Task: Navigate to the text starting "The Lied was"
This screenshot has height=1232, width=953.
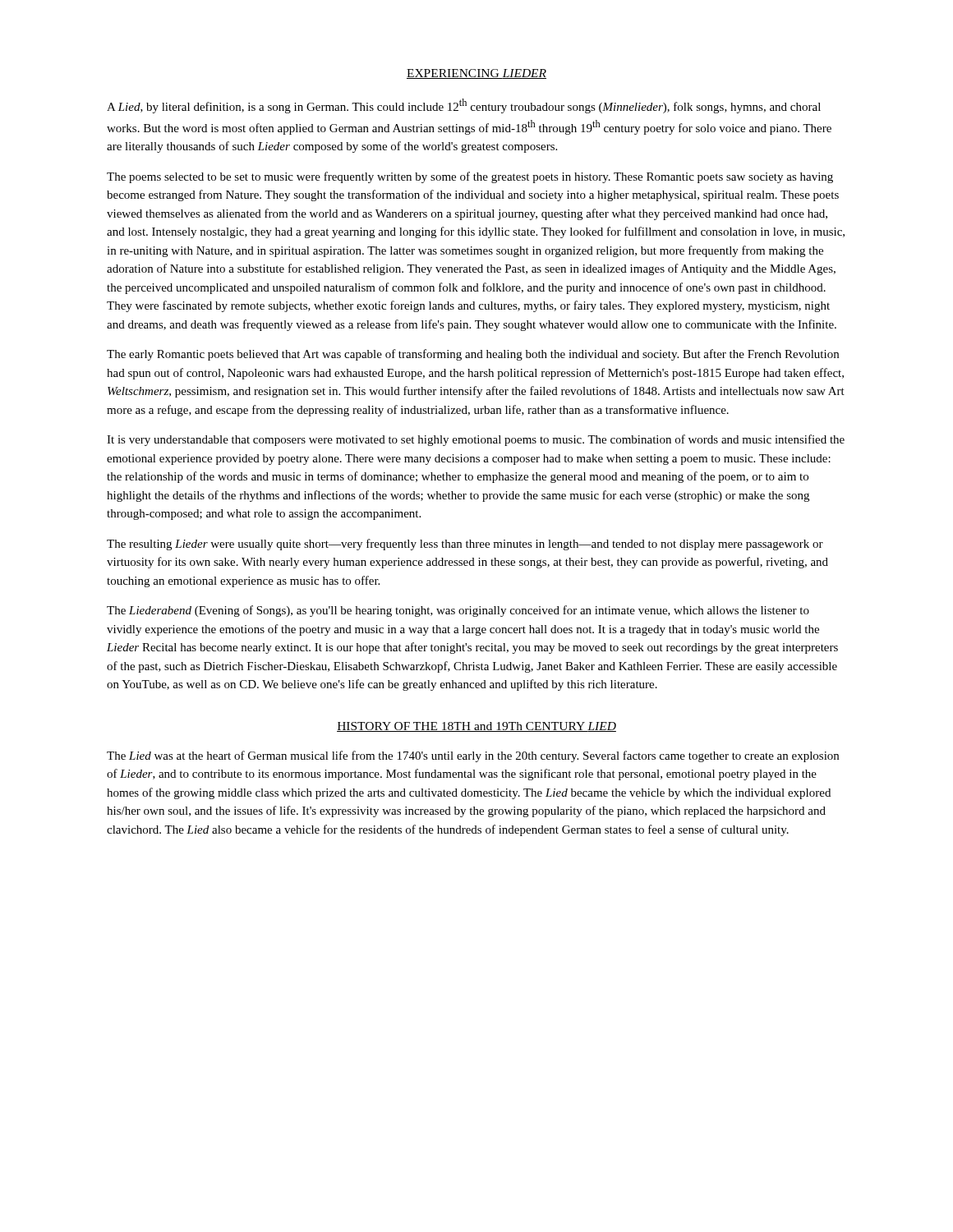Action: (x=476, y=792)
